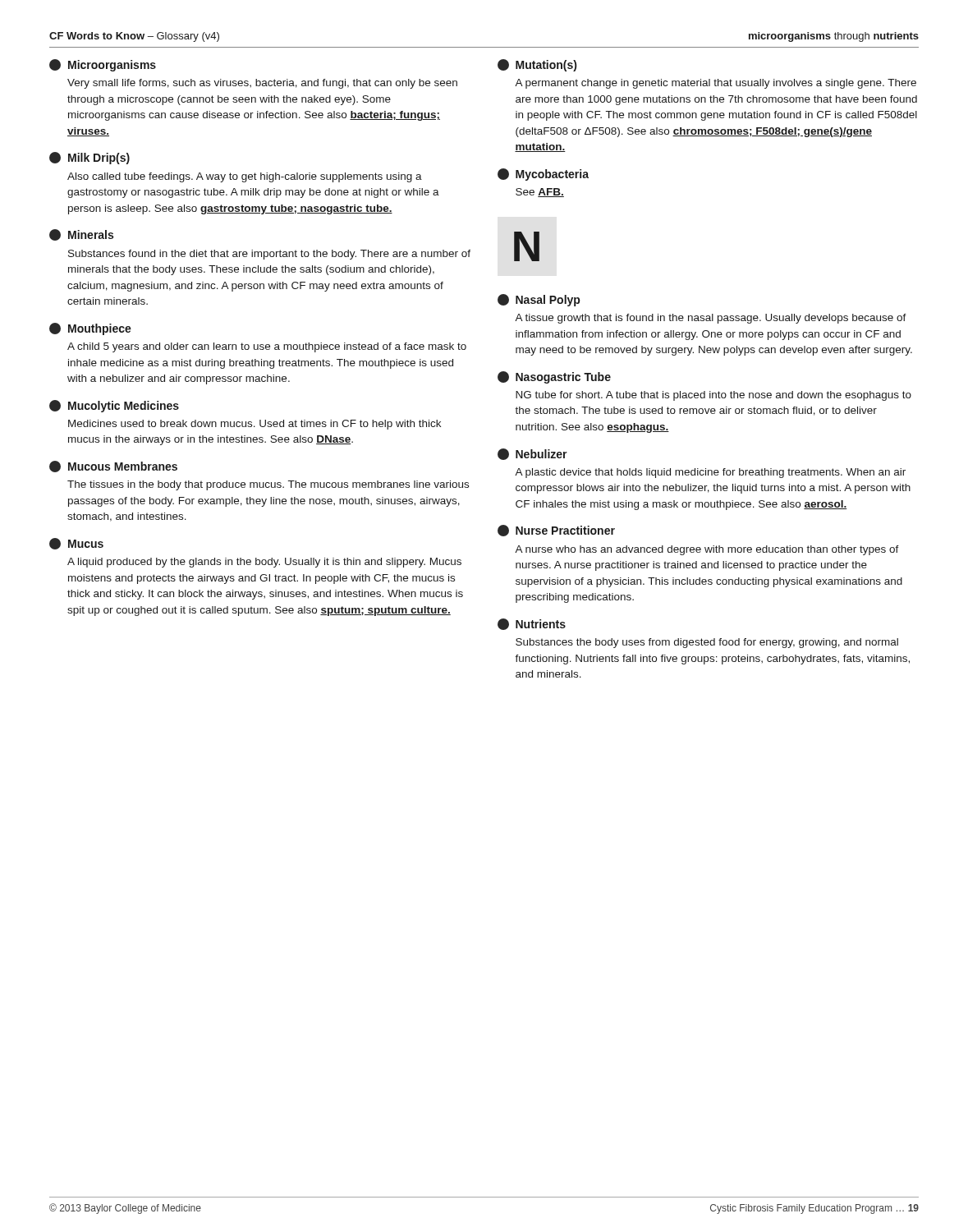Locate the text "Mycobacteria See AFB."
This screenshot has width=968, height=1232.
[x=543, y=175]
